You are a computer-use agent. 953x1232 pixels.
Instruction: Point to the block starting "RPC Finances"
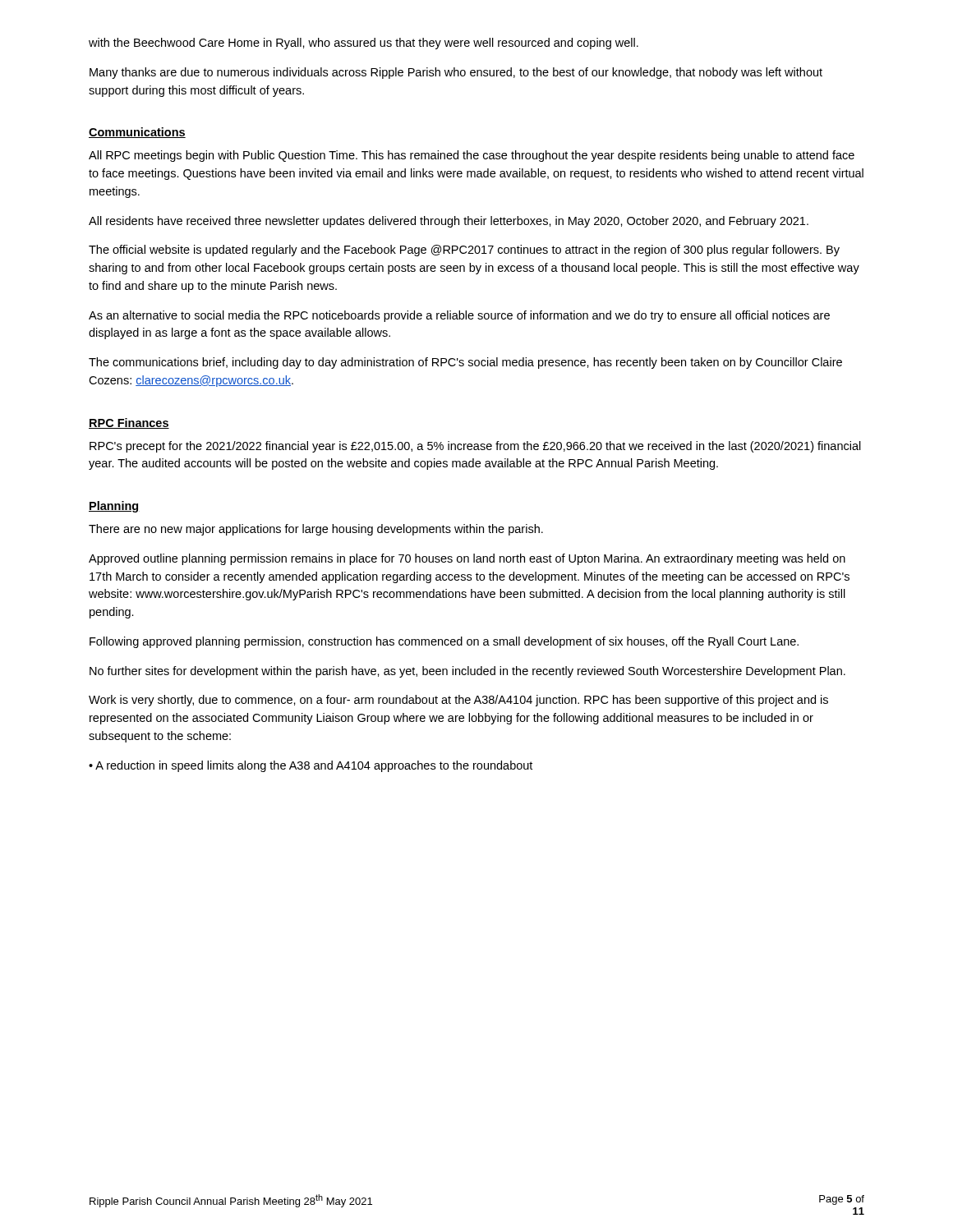point(129,423)
